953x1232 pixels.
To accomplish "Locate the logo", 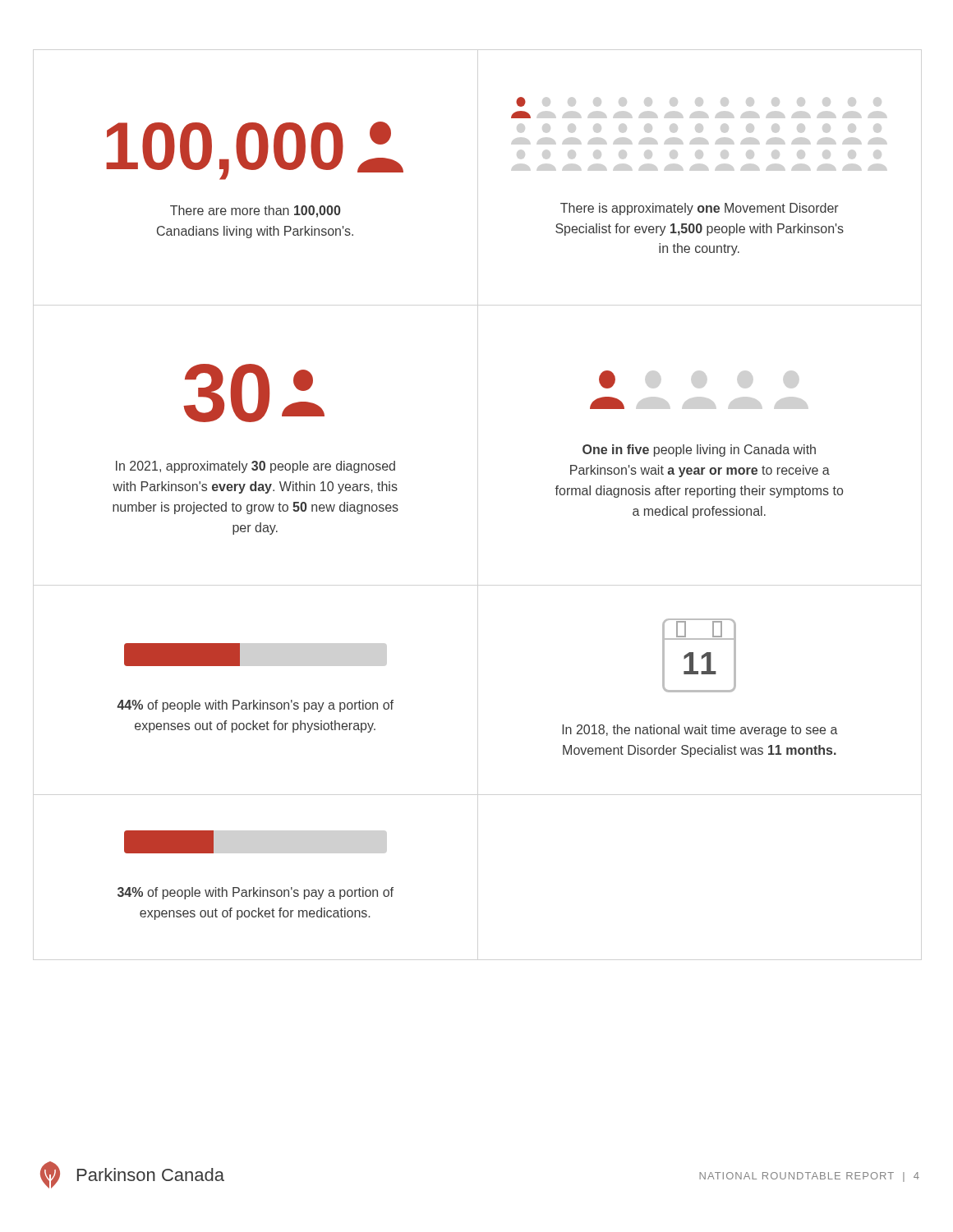I will (129, 1175).
